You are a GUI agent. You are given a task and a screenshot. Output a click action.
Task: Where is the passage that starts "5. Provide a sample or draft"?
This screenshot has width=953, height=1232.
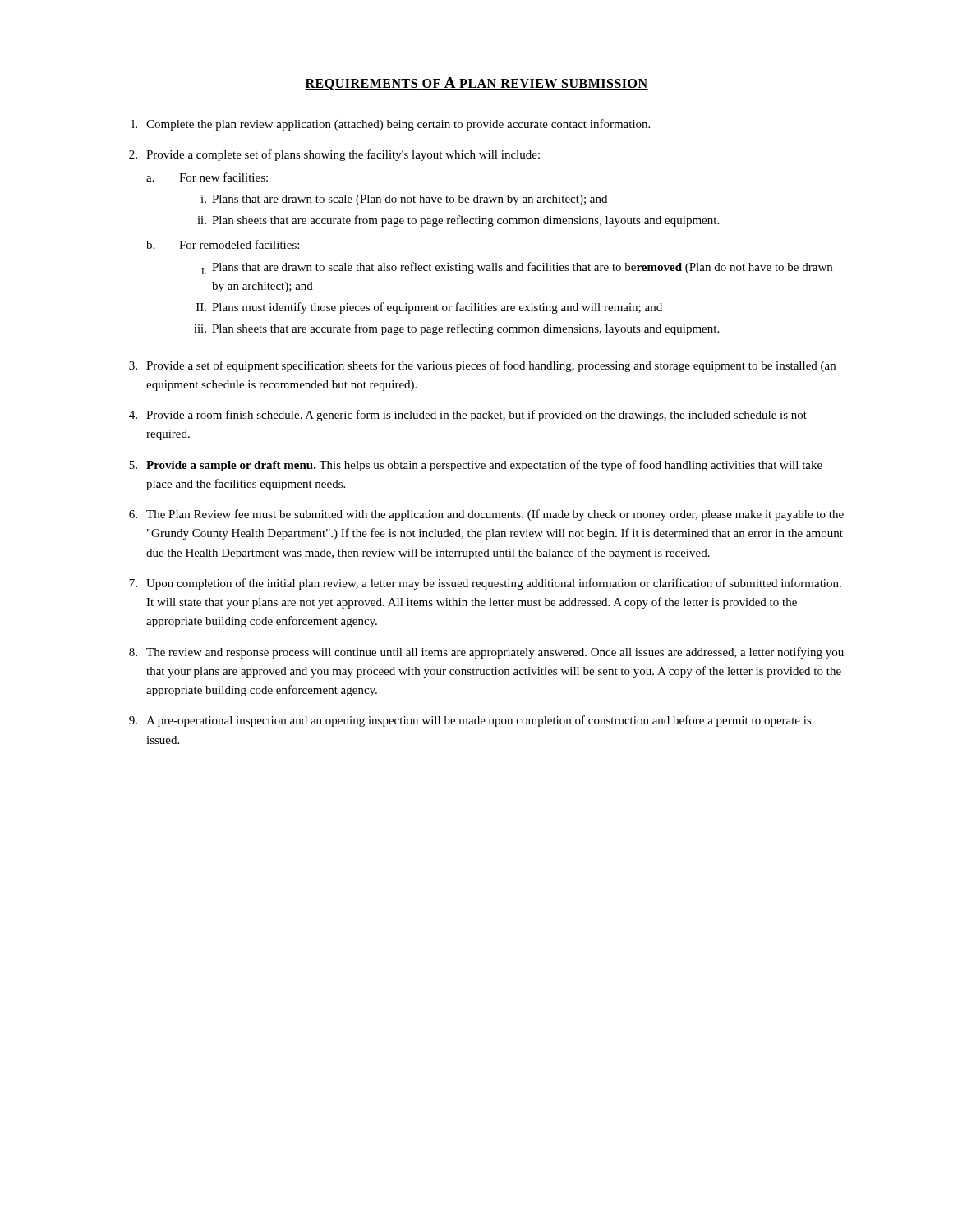(x=476, y=475)
